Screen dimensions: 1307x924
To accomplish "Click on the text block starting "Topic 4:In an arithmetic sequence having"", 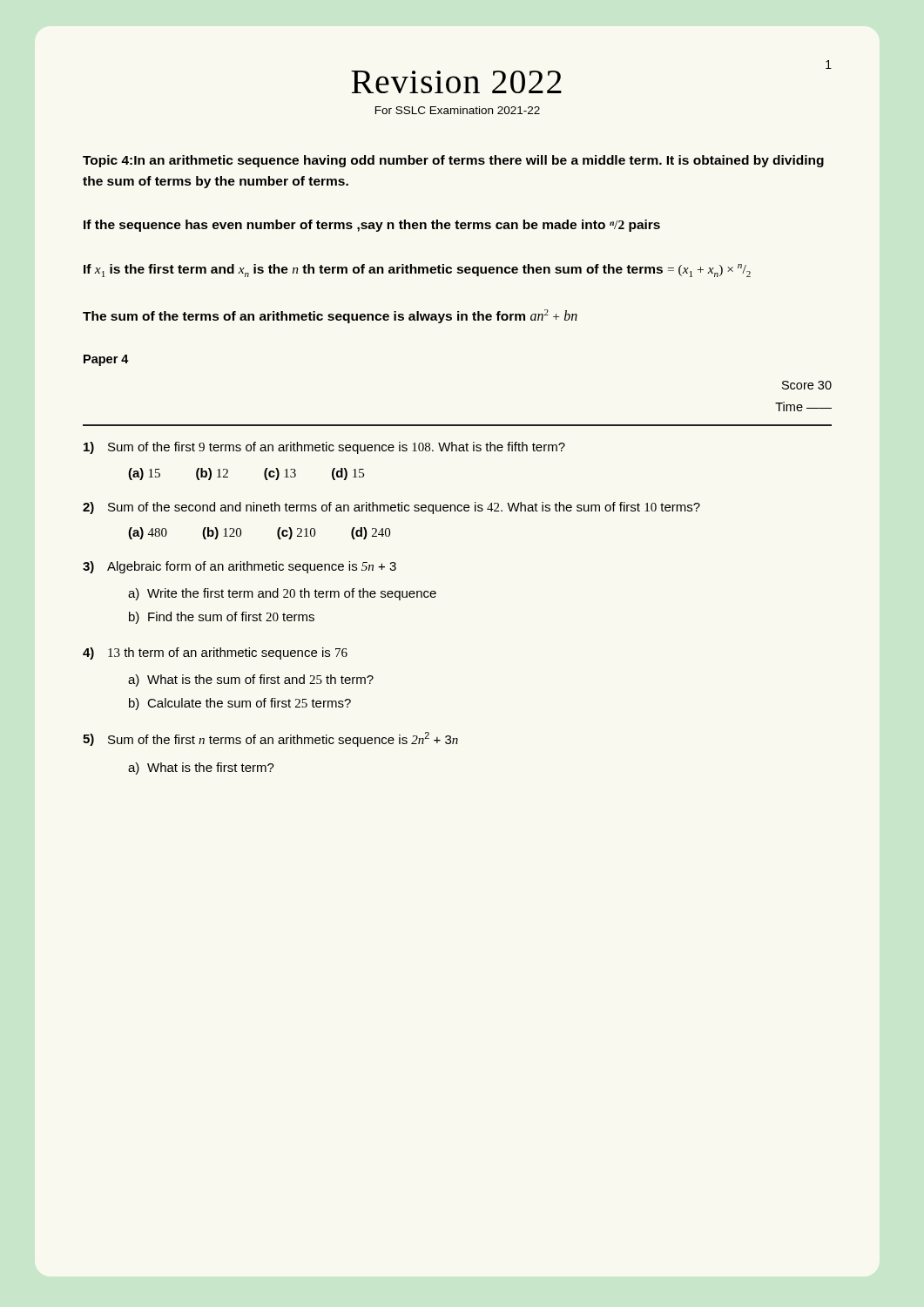I will 453,170.
